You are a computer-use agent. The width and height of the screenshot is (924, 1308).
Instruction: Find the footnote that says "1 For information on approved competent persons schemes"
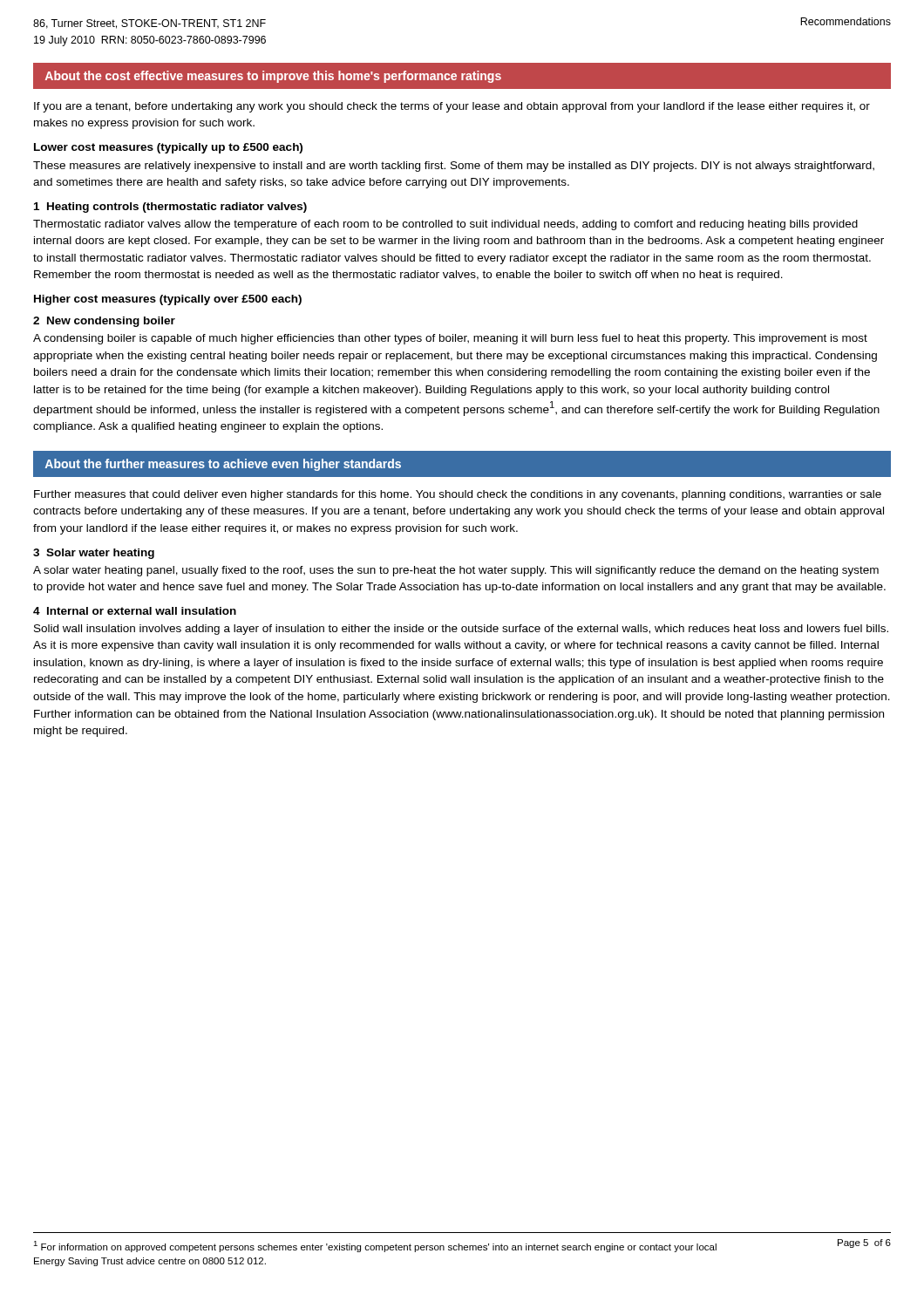pos(375,1252)
